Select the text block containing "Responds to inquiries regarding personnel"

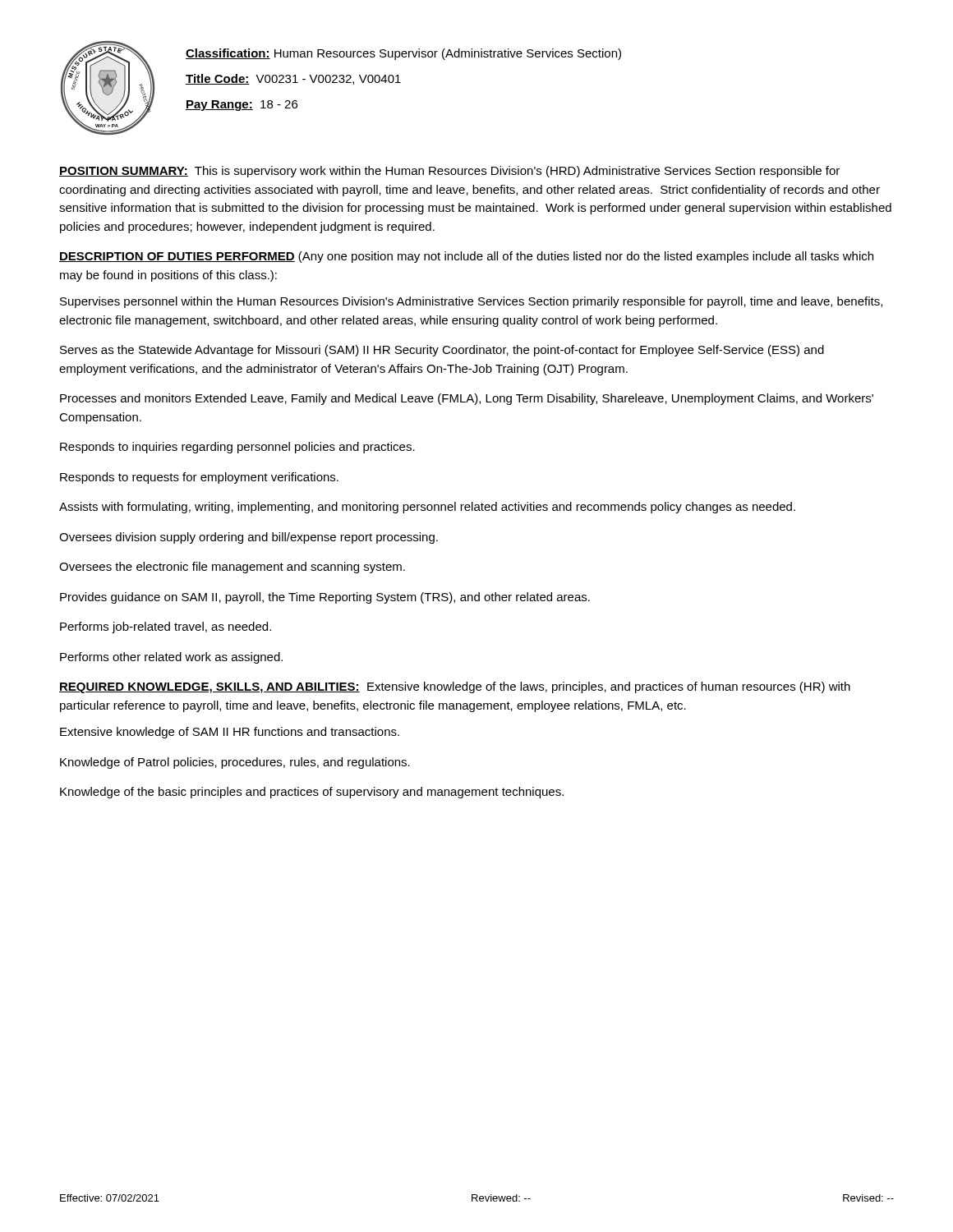pyautogui.click(x=237, y=446)
